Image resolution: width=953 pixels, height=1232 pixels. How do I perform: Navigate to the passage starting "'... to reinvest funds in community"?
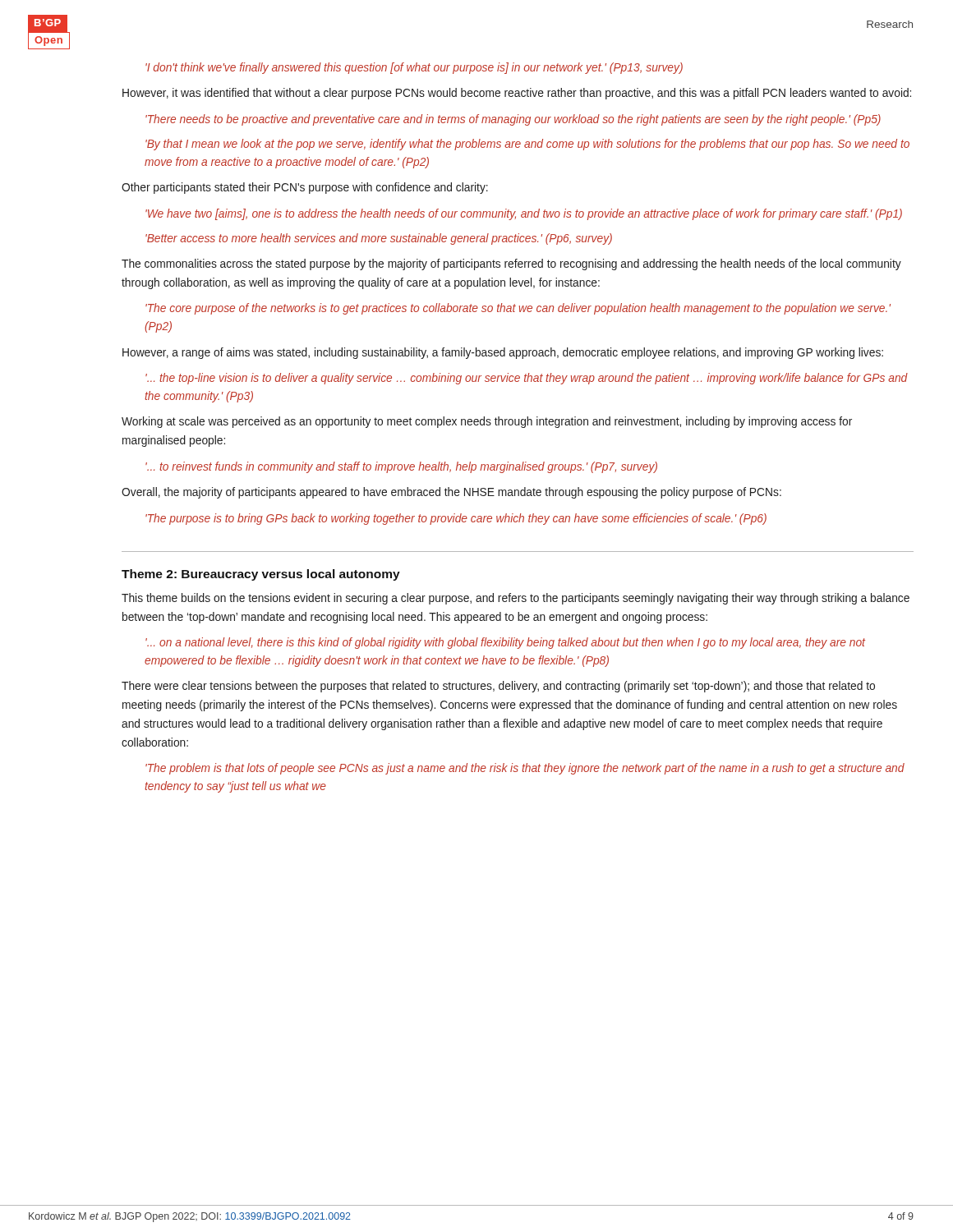click(401, 467)
